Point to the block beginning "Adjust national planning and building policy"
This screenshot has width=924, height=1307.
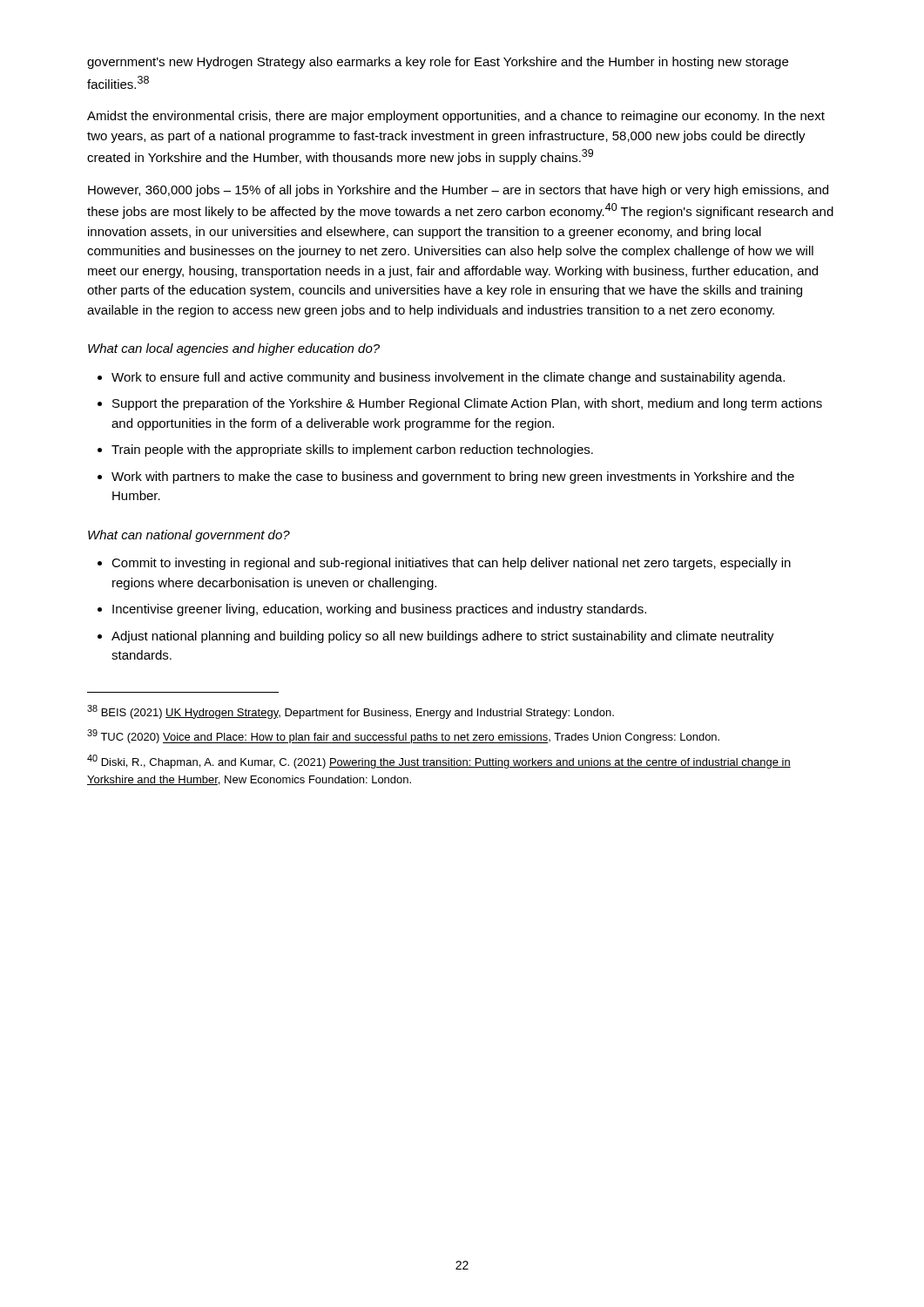443,645
